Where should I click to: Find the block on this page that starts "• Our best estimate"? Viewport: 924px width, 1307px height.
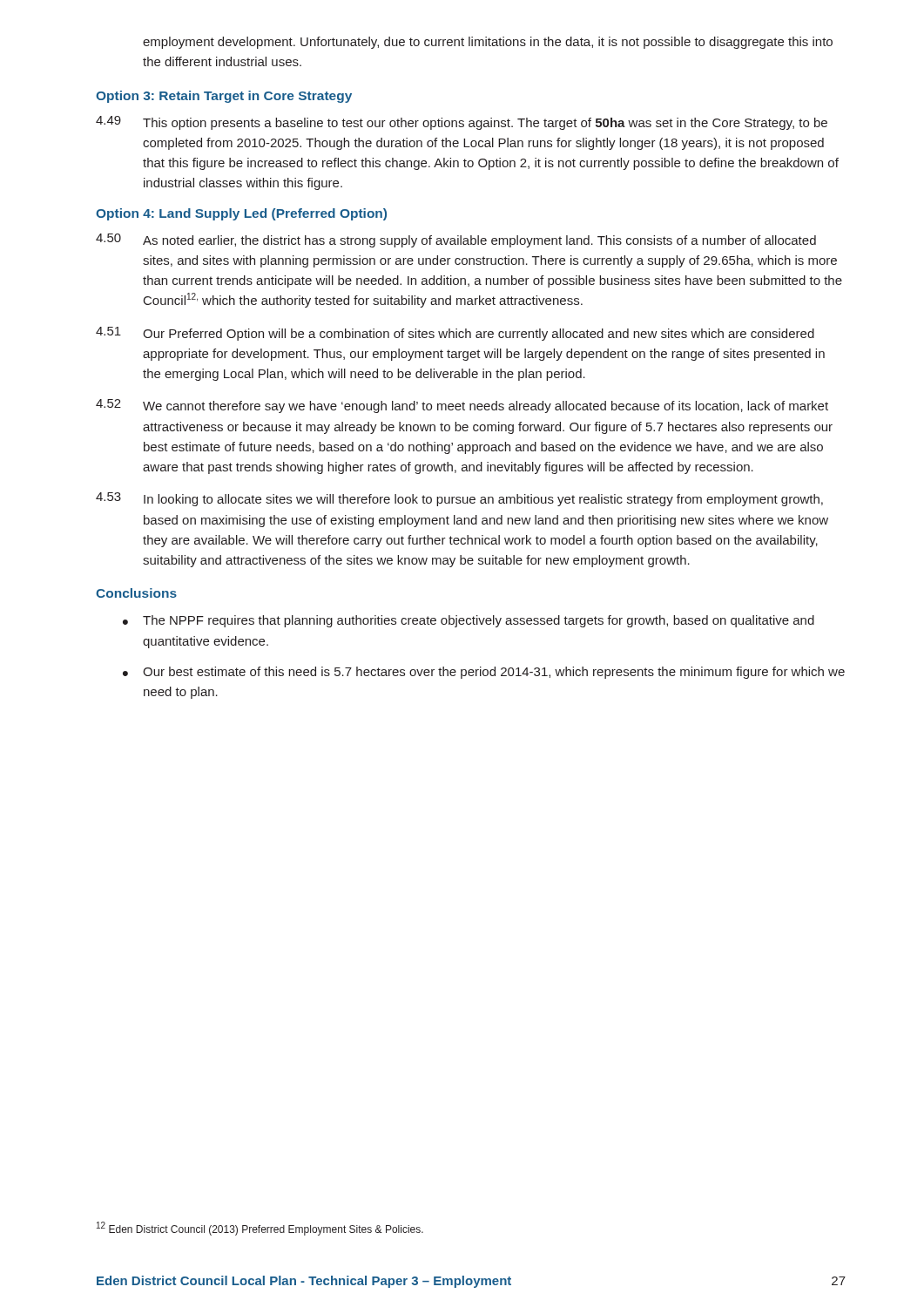[484, 681]
